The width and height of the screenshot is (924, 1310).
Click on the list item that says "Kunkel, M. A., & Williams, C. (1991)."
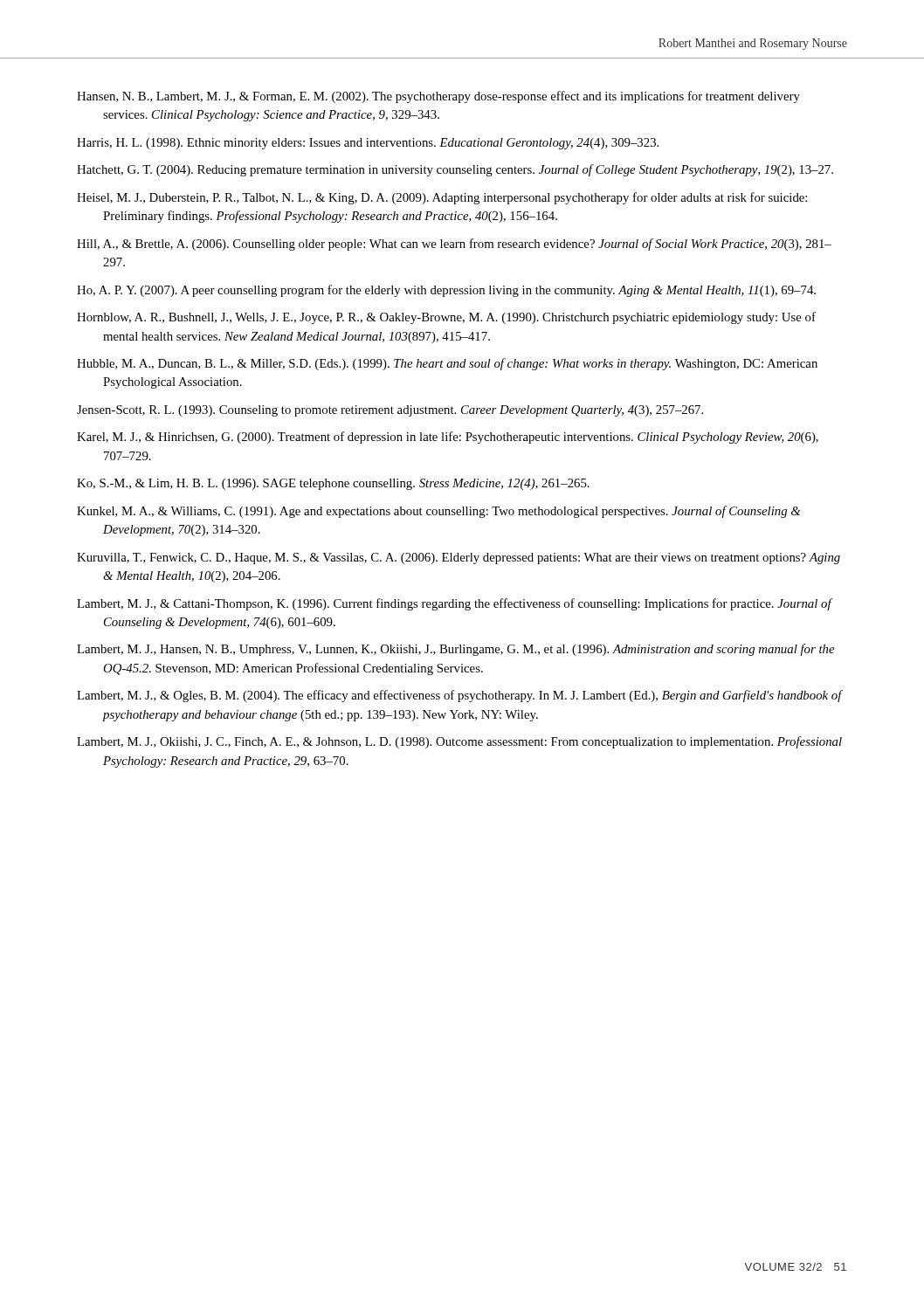point(439,520)
